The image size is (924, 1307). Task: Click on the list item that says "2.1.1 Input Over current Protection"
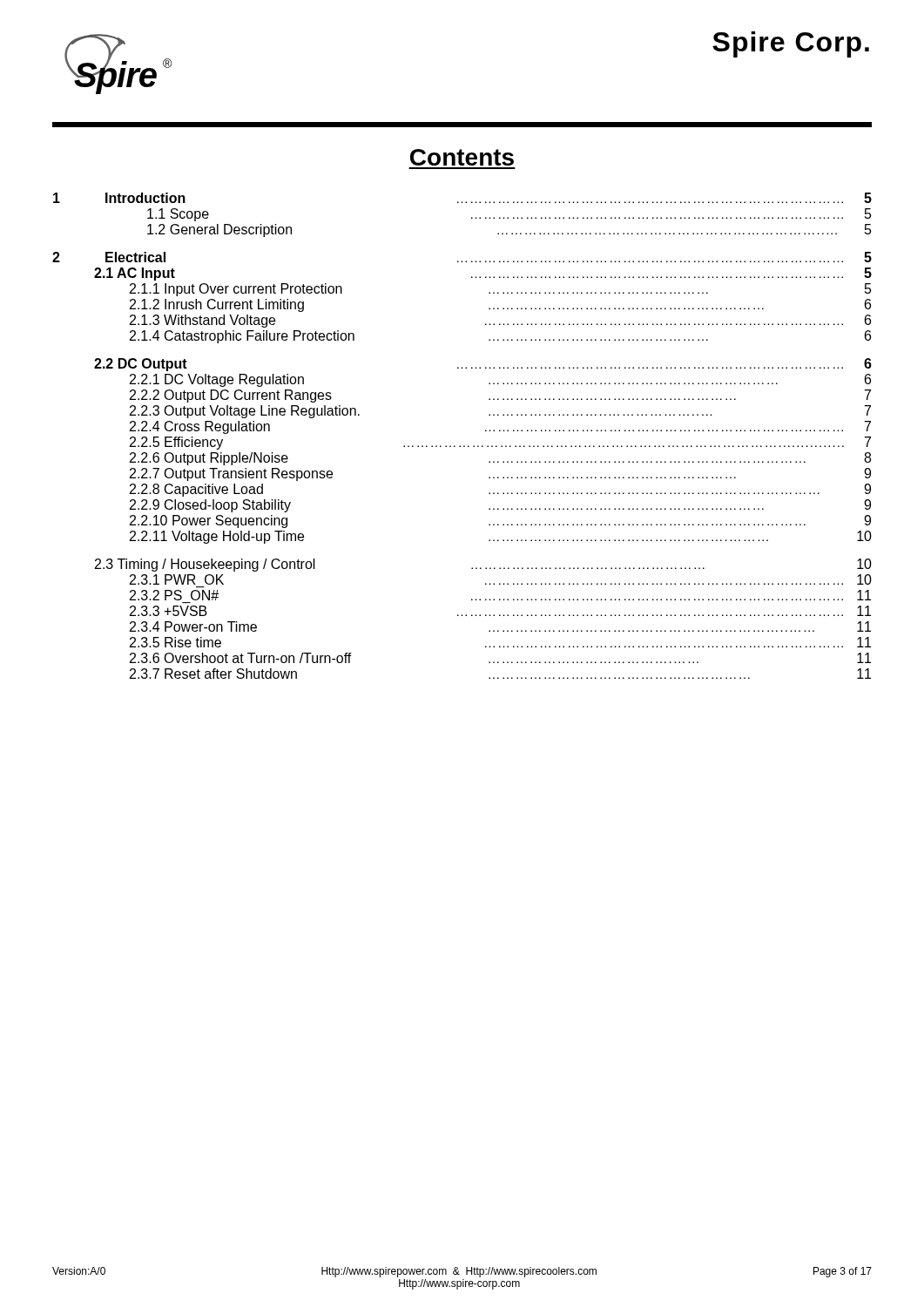[x=500, y=289]
